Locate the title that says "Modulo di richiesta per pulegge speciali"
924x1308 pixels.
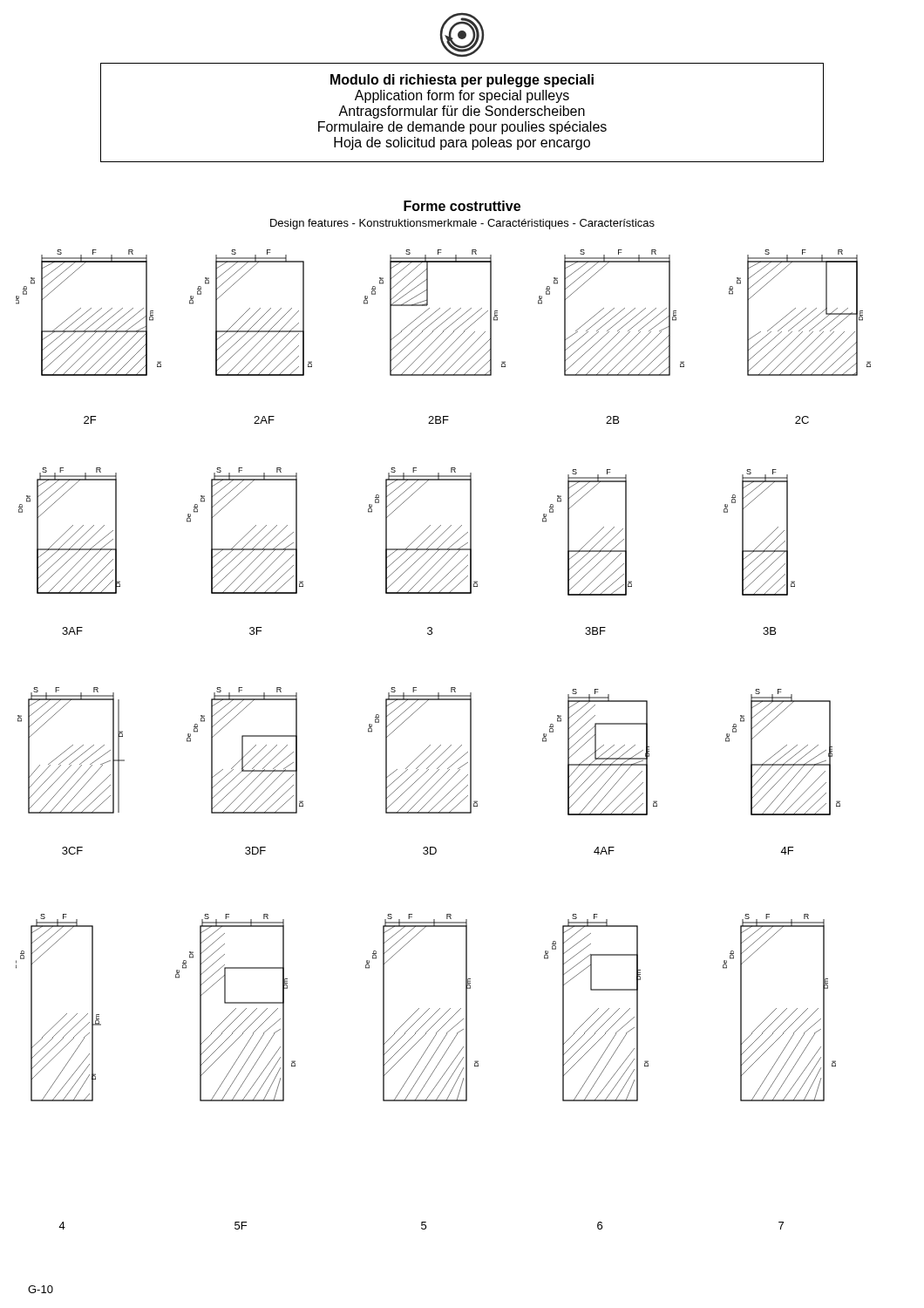coord(462,111)
